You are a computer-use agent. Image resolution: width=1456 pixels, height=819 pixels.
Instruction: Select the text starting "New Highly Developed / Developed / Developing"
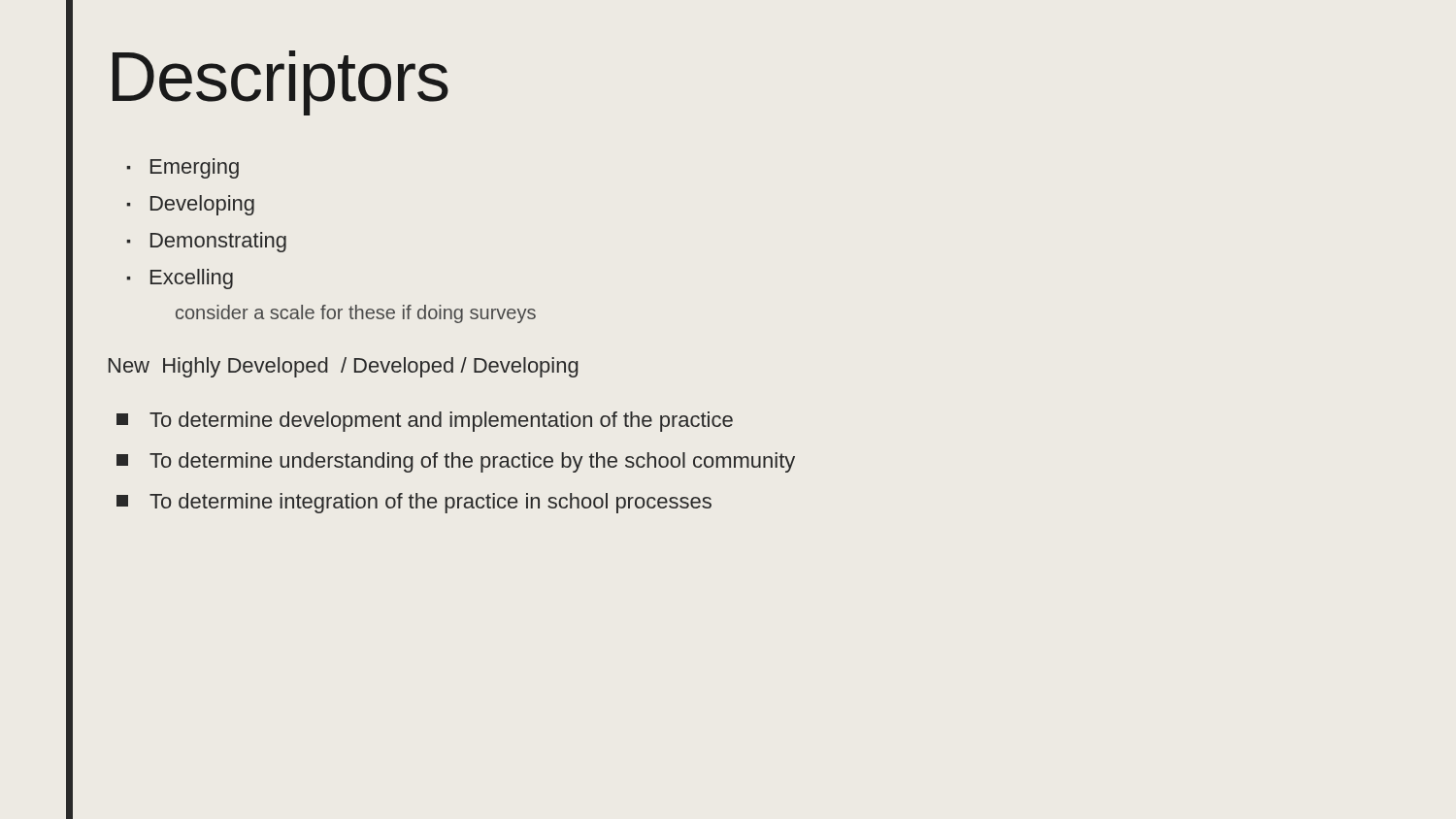[343, 366]
